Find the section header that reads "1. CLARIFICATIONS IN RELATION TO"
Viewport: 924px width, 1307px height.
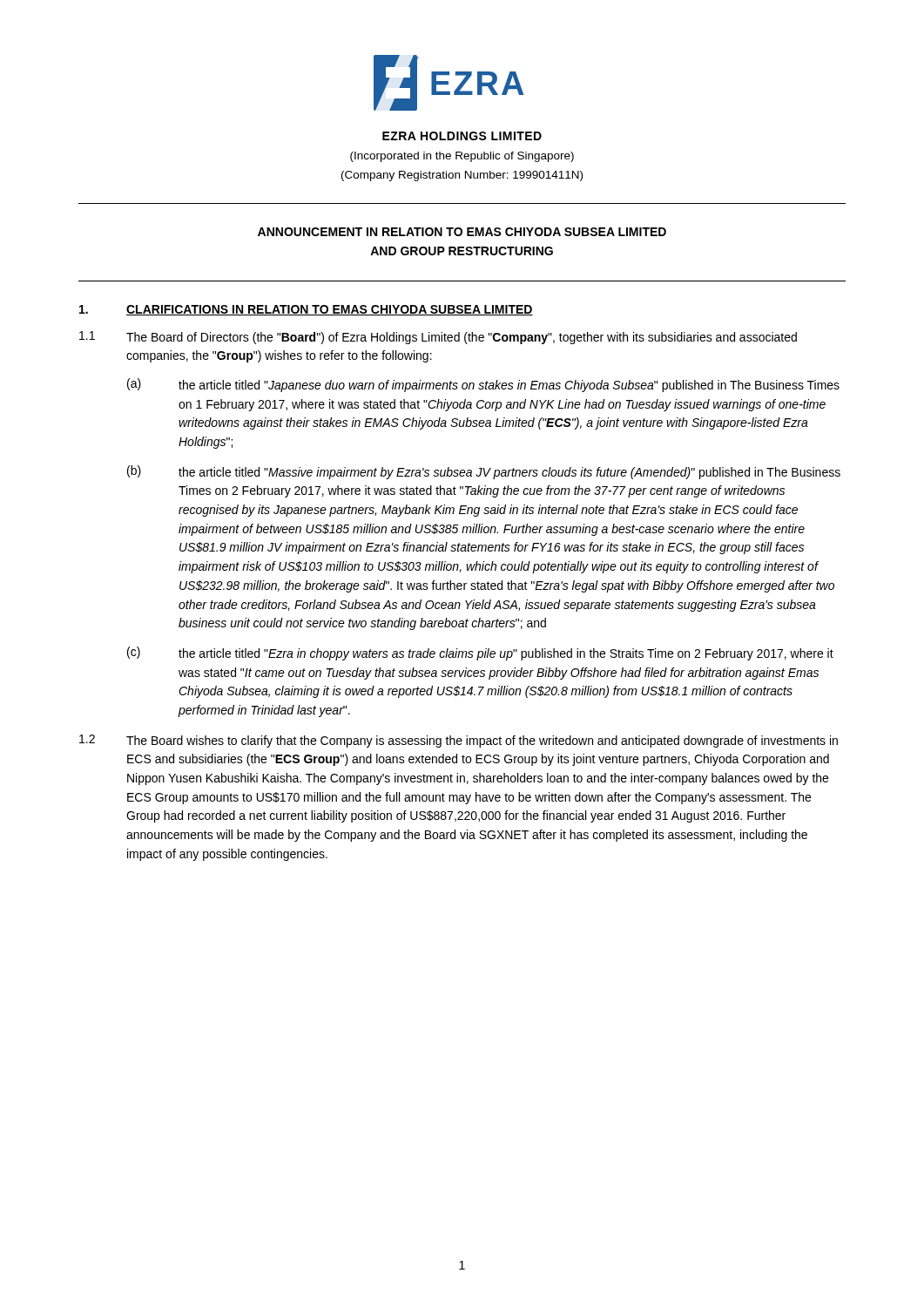tap(305, 309)
